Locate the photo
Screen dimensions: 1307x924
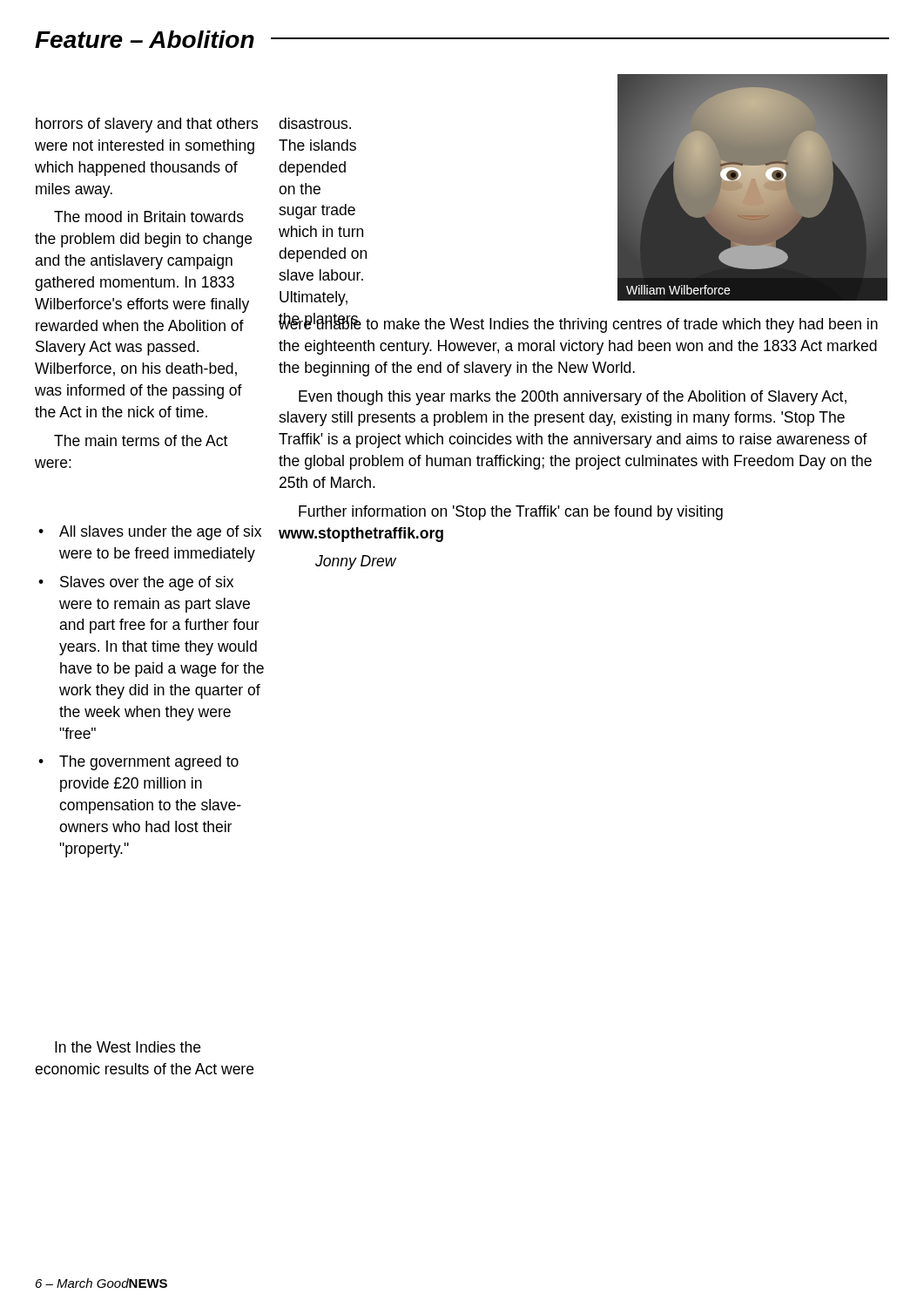click(753, 188)
